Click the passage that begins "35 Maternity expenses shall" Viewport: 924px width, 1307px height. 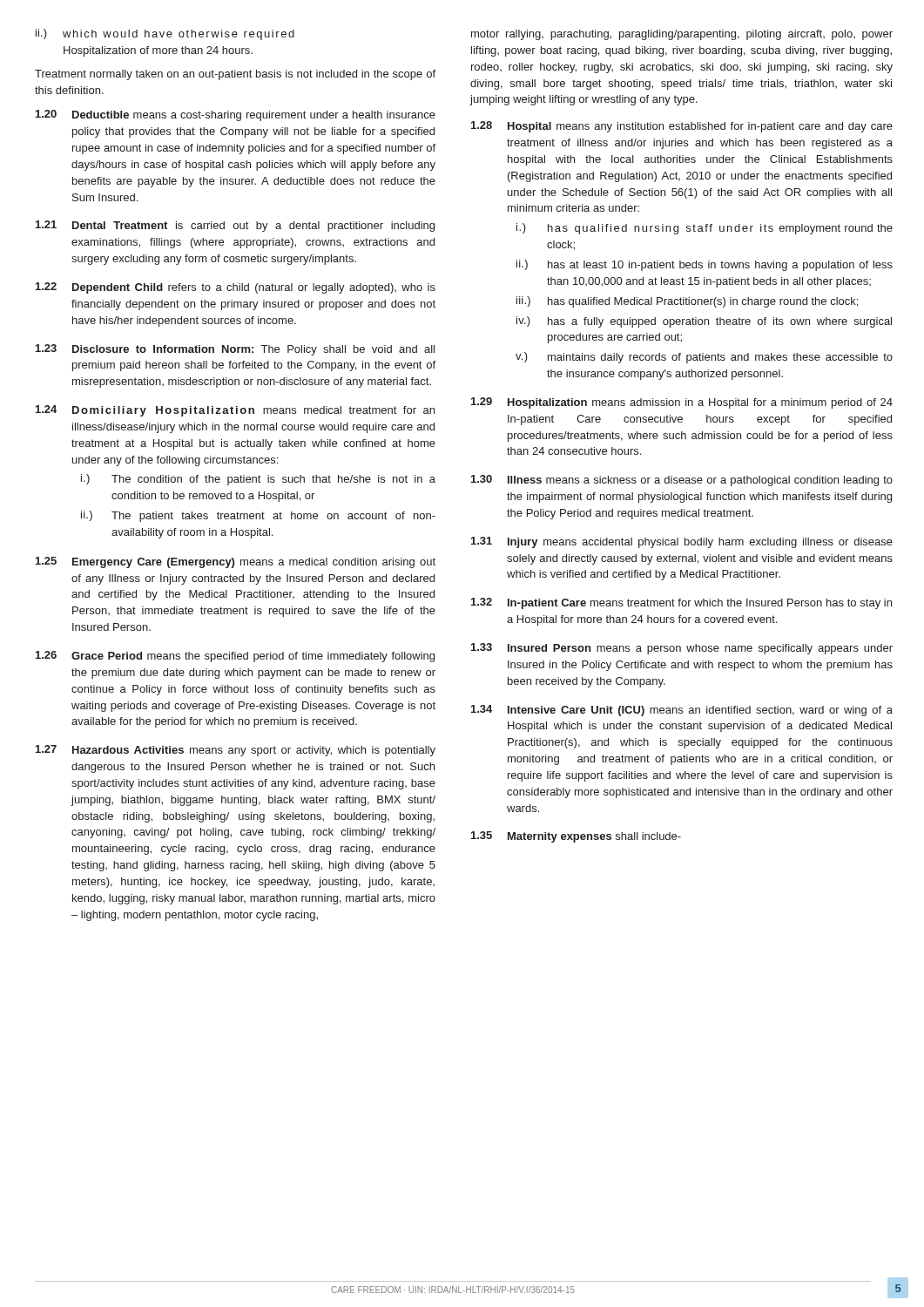pos(681,839)
